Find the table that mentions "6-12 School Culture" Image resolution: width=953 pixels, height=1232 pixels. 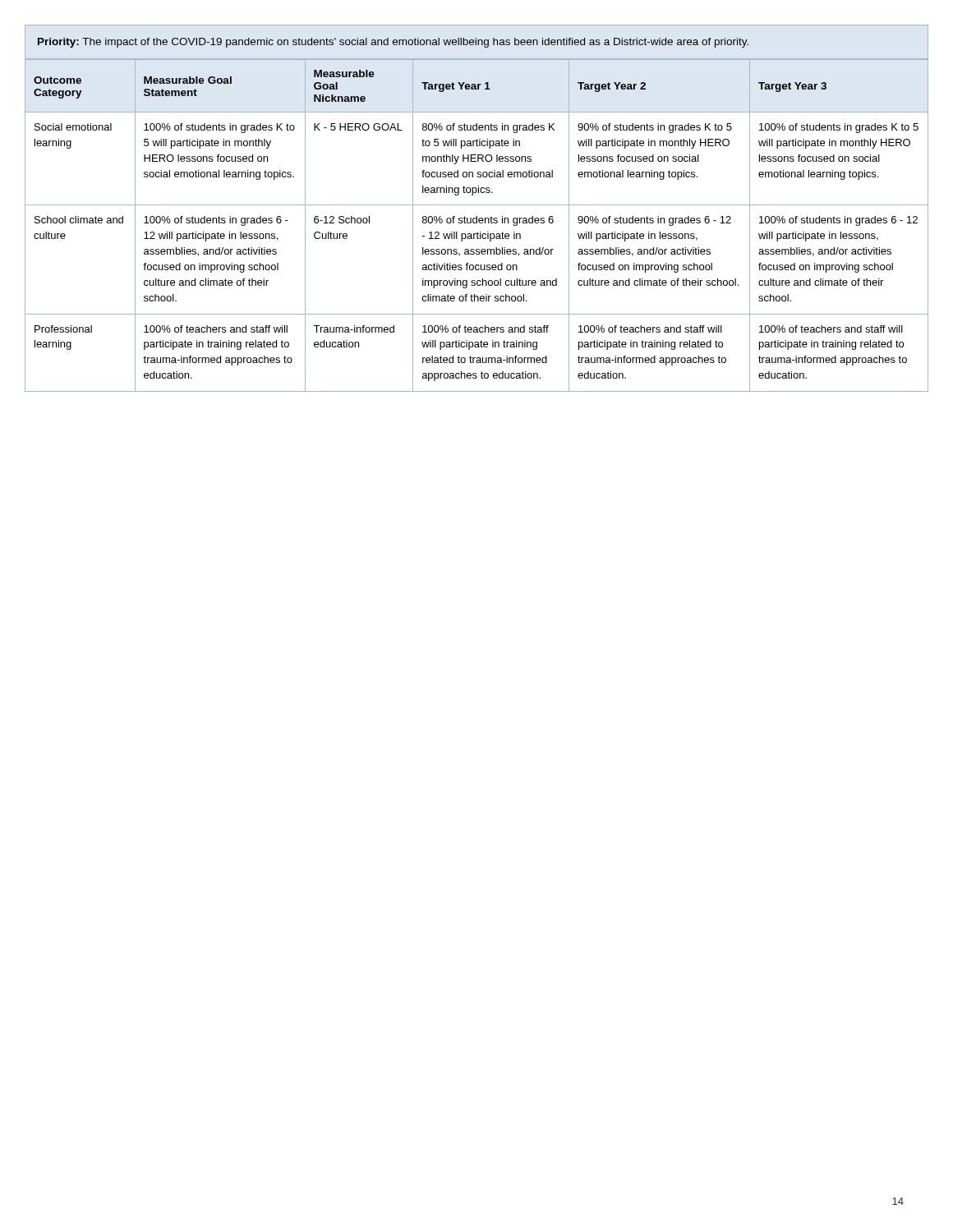tap(476, 226)
